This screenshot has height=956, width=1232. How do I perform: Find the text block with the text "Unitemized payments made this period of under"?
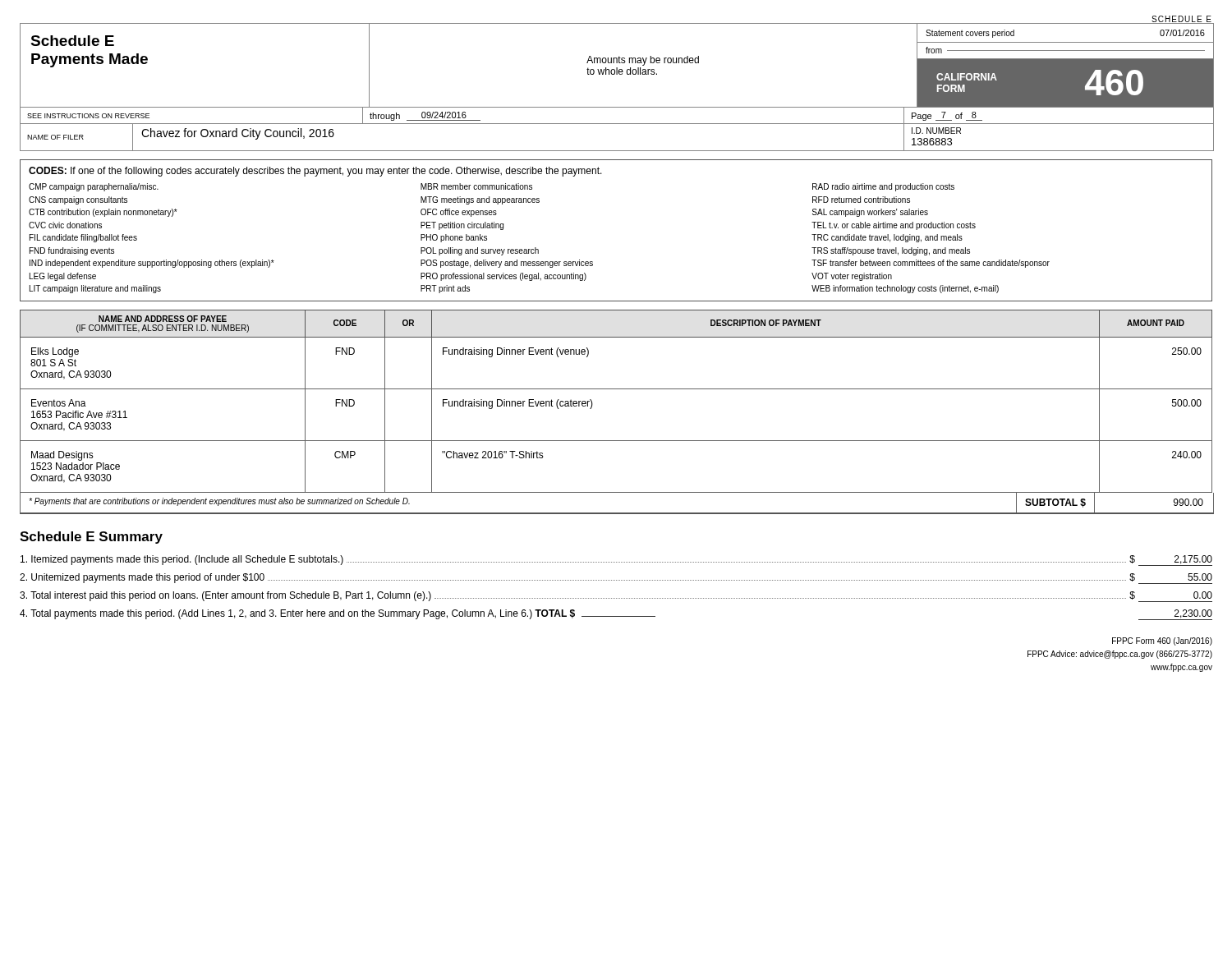click(x=577, y=577)
